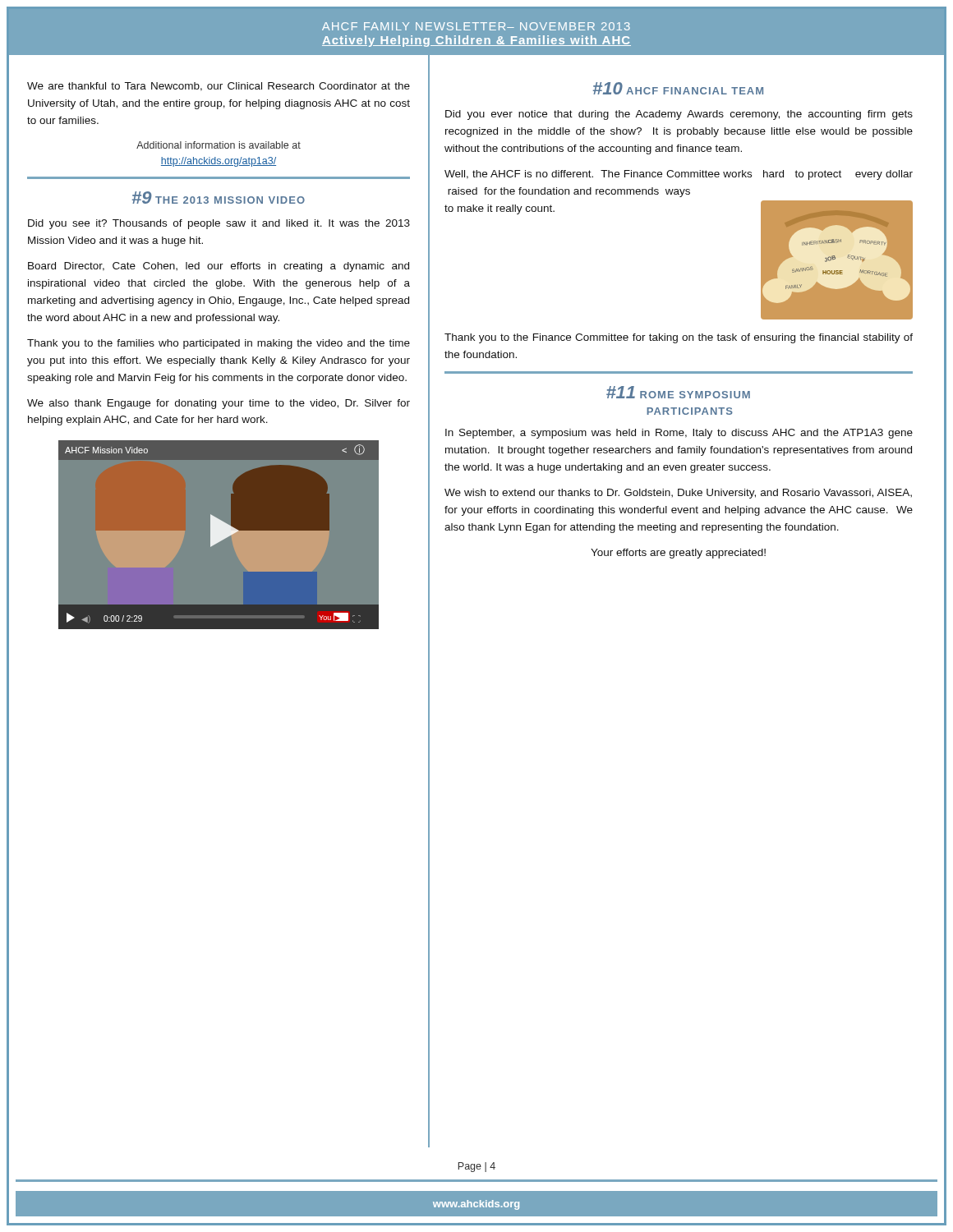Click on the text block that reads "Did you ever notice that during"
Image resolution: width=953 pixels, height=1232 pixels.
[x=679, y=131]
